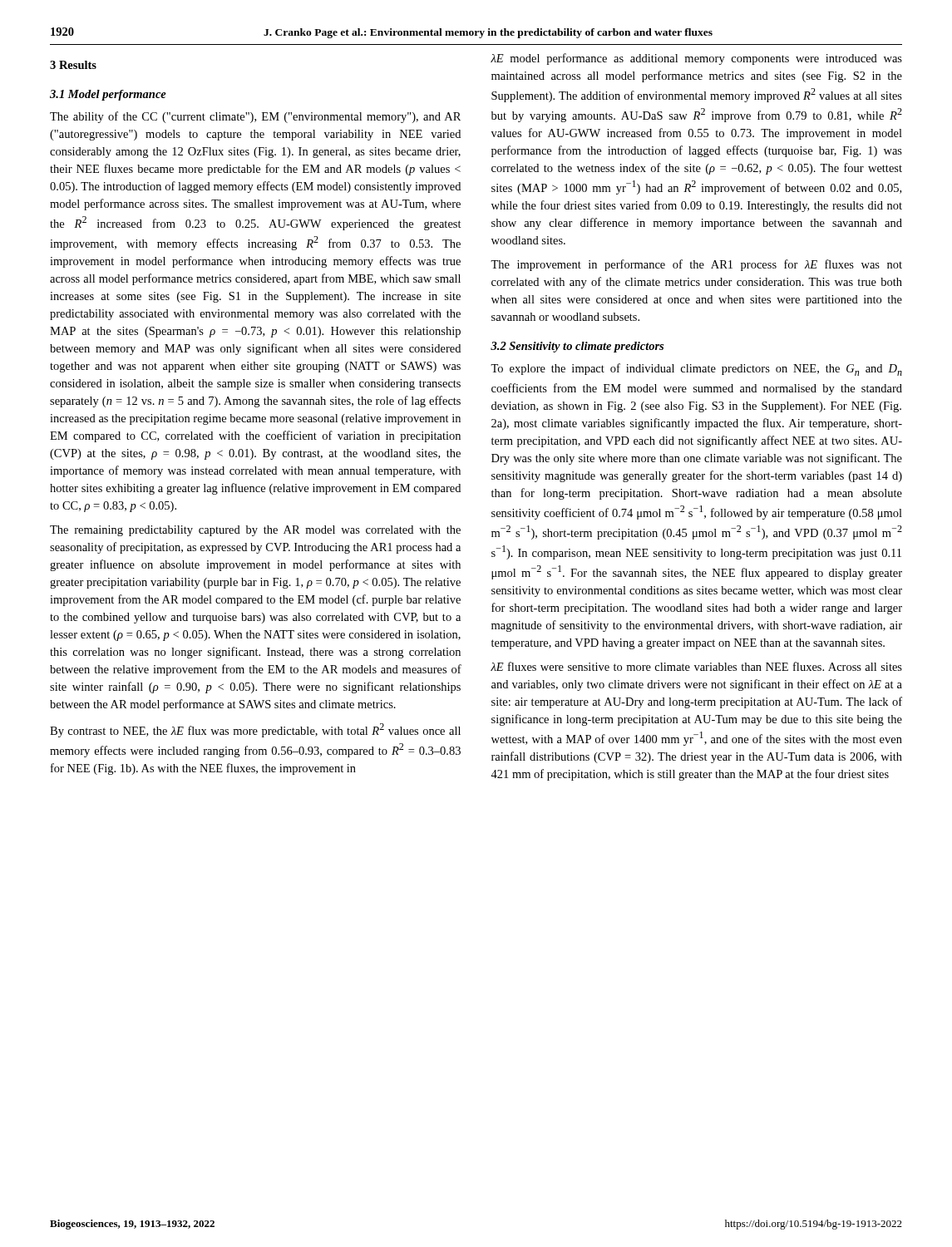Find the block on this page that starts "To explore the impact of individual climate predictors"
This screenshot has height=1247, width=952.
(697, 571)
